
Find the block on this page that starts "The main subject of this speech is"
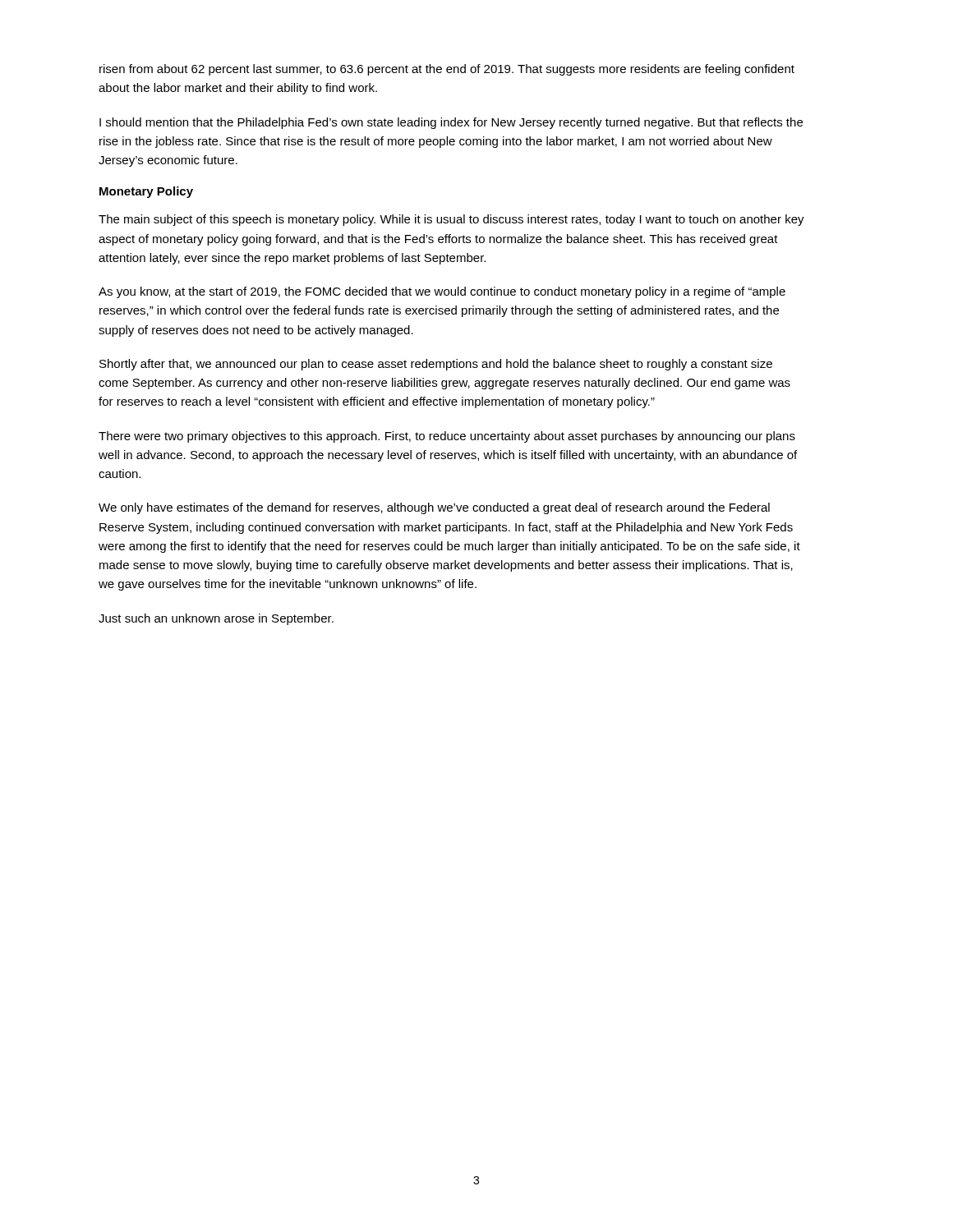tap(451, 238)
